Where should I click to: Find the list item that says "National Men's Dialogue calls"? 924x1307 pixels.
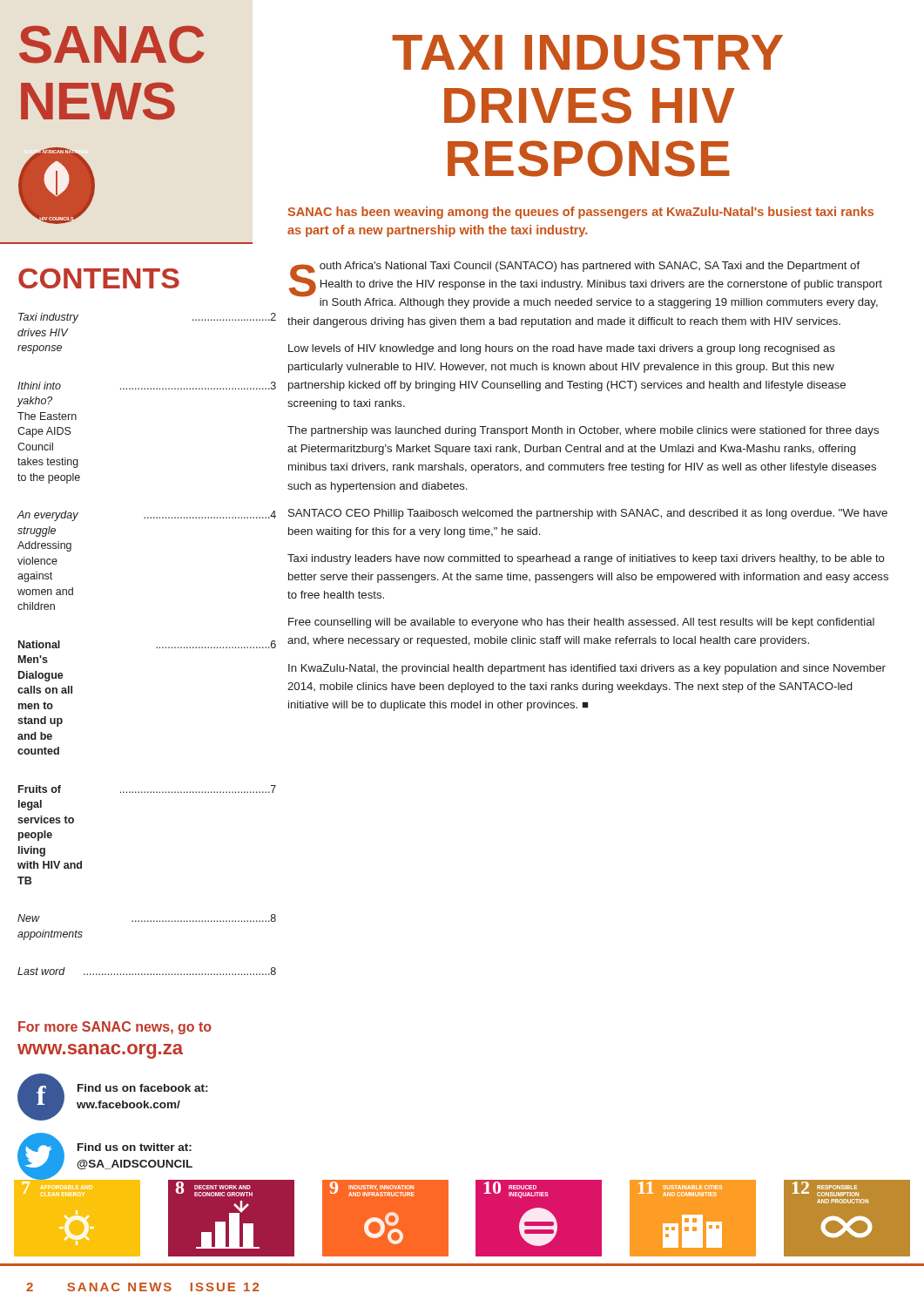coord(41,643)
